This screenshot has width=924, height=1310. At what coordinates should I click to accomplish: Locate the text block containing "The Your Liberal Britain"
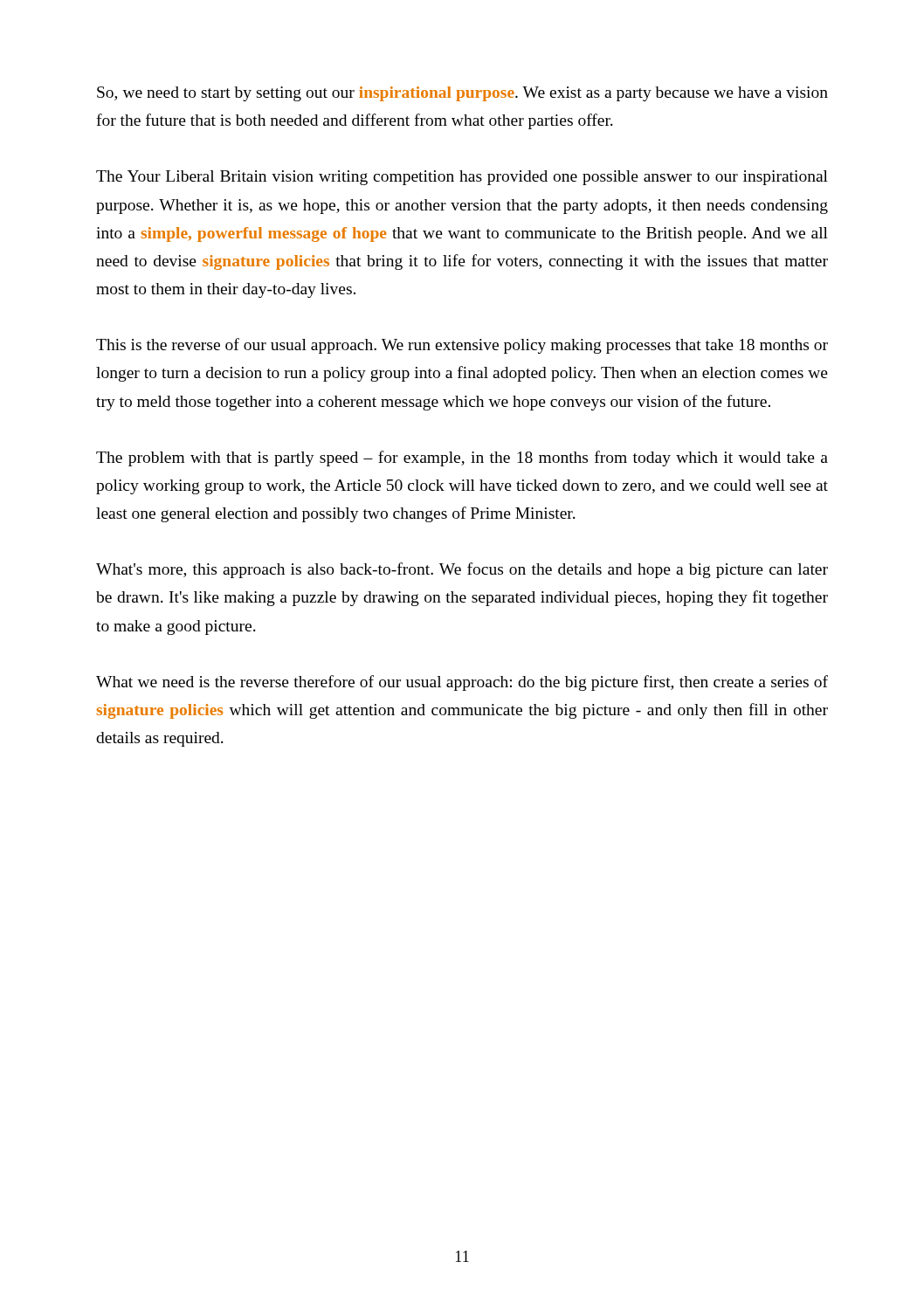coord(462,233)
